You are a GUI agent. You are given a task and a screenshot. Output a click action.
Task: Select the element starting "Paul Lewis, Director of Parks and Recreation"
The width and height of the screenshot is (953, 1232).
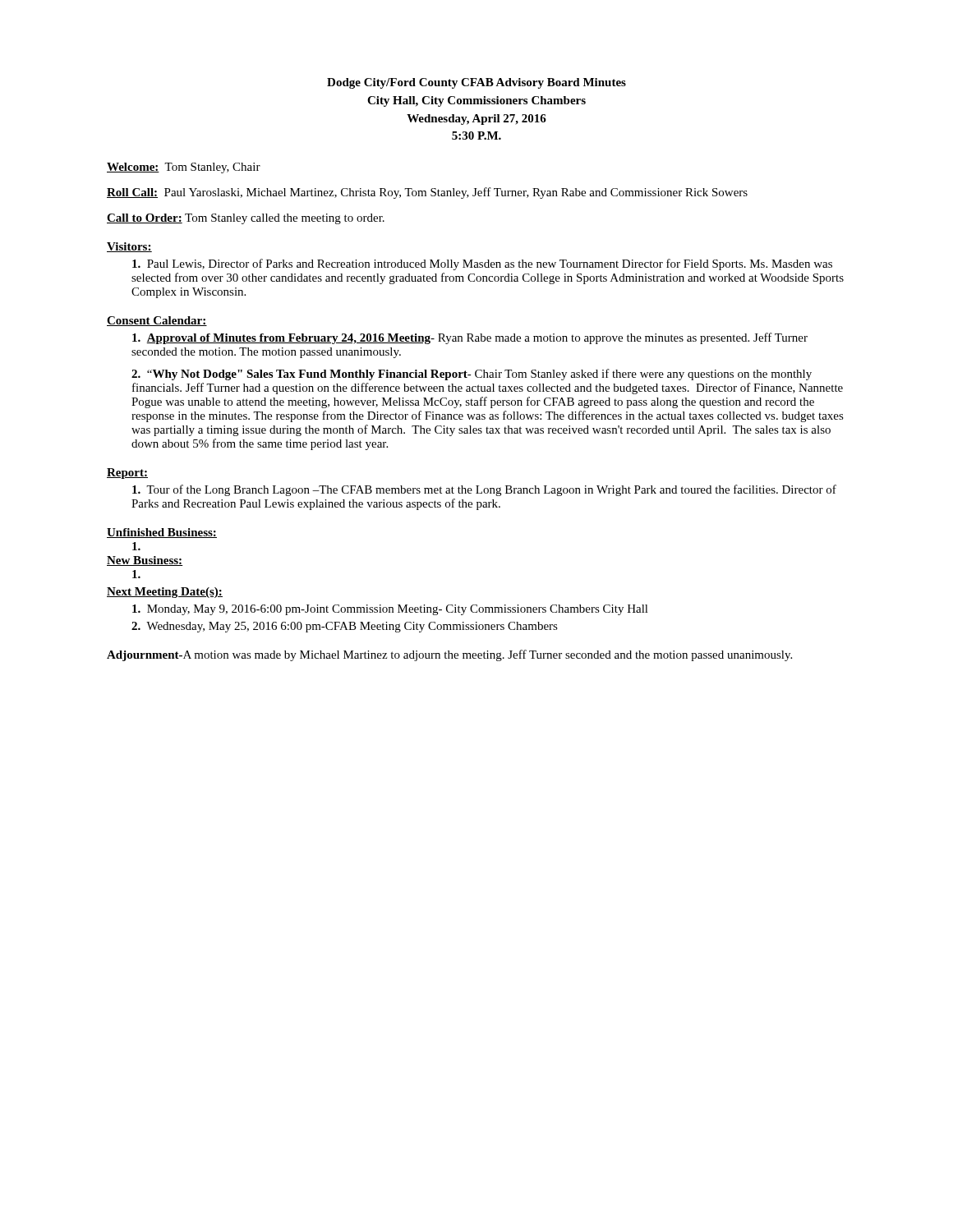(x=488, y=278)
